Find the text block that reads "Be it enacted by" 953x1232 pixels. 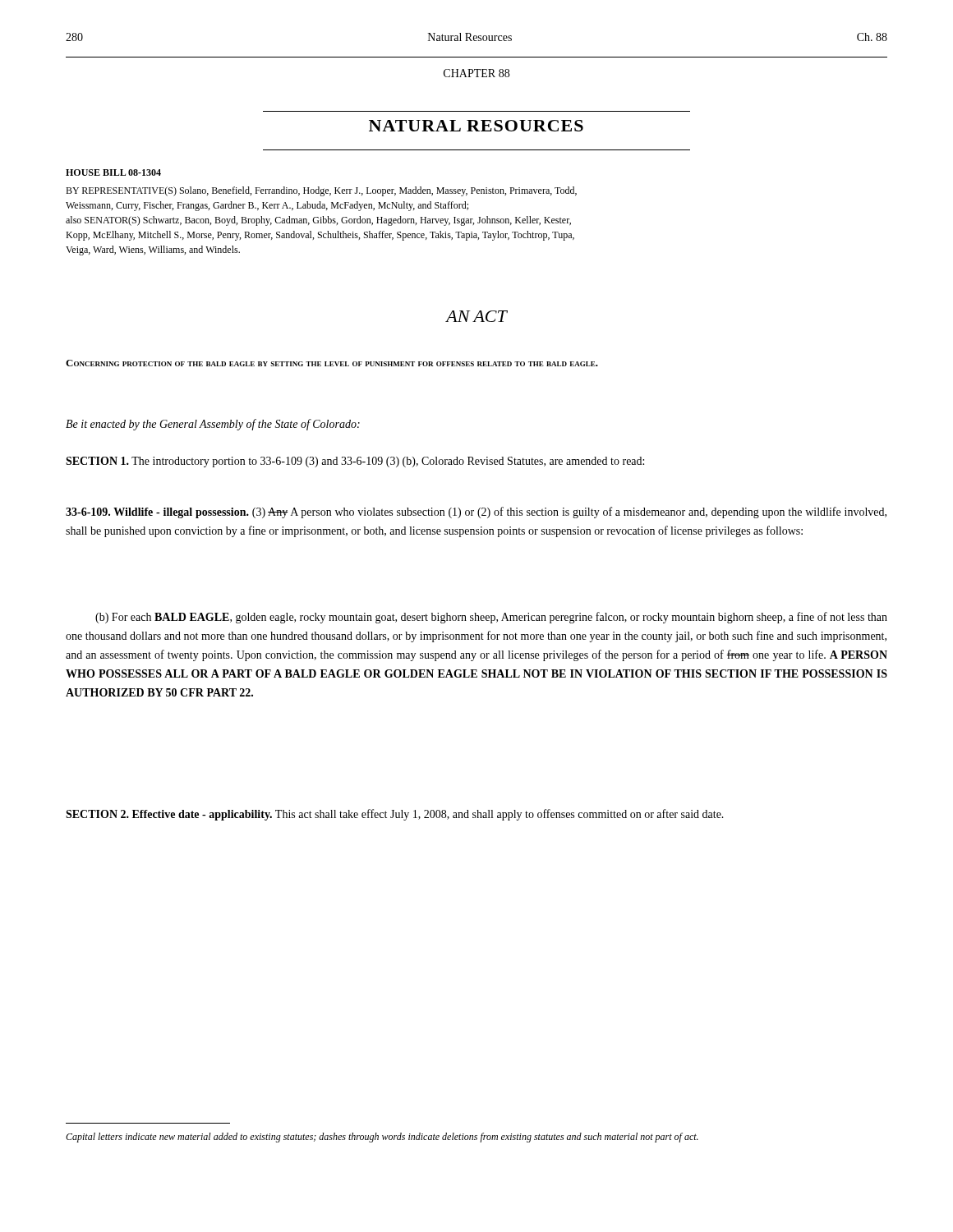(213, 424)
